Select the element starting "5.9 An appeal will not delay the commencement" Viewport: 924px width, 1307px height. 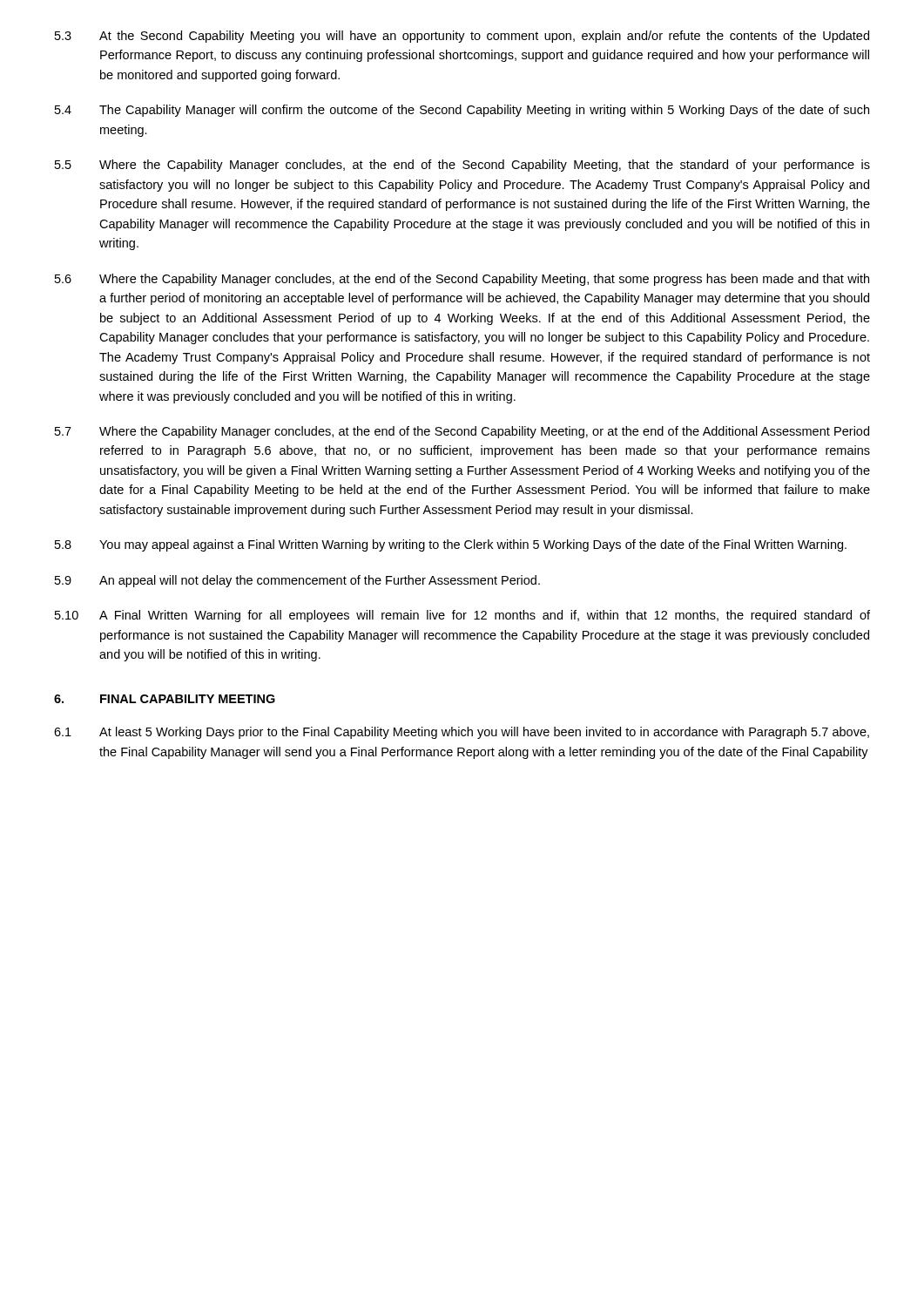click(x=462, y=580)
